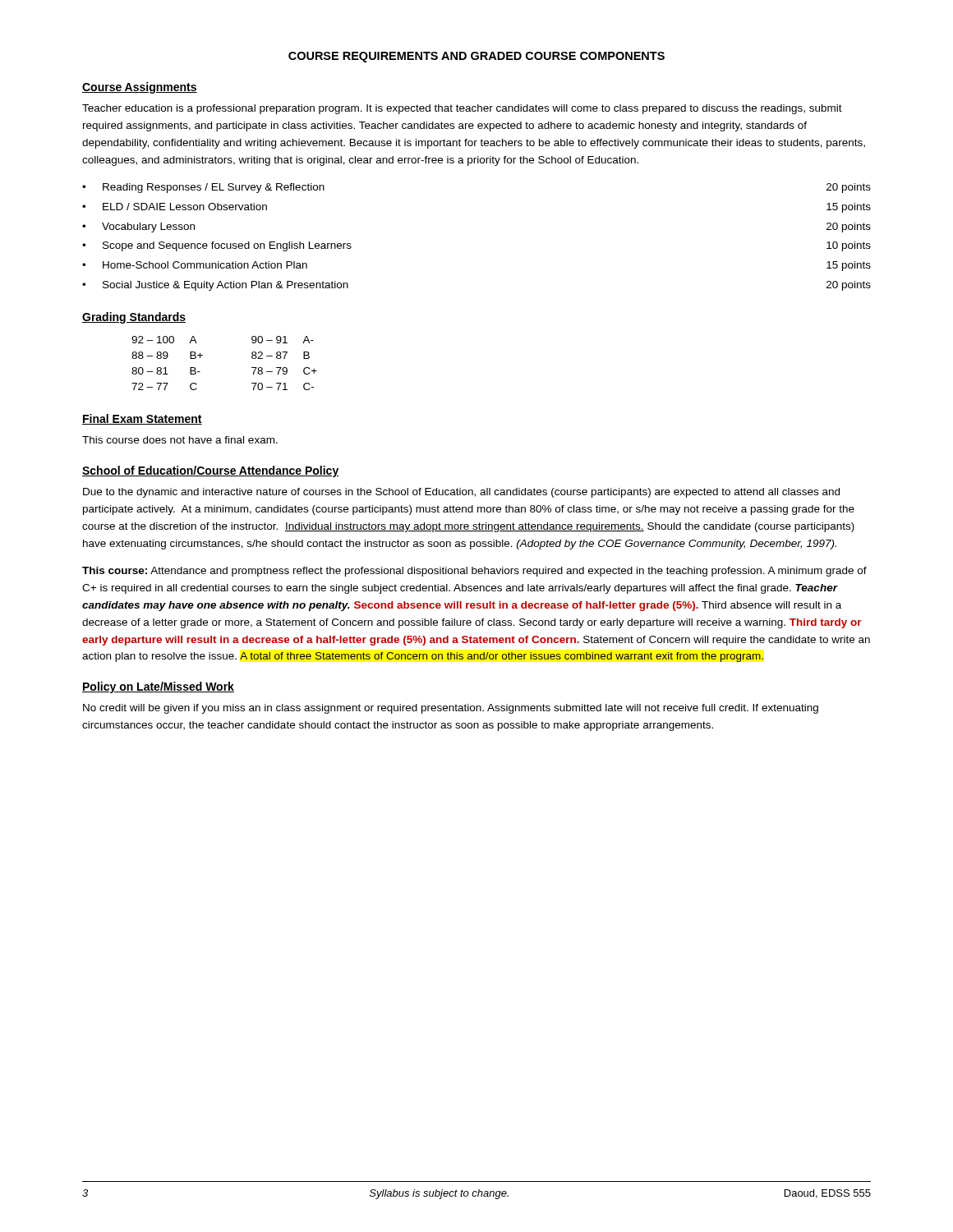This screenshot has width=953, height=1232.
Task: Point to the title beginning "COURSE REQUIREMENTS AND GRADED"
Action: [476, 56]
